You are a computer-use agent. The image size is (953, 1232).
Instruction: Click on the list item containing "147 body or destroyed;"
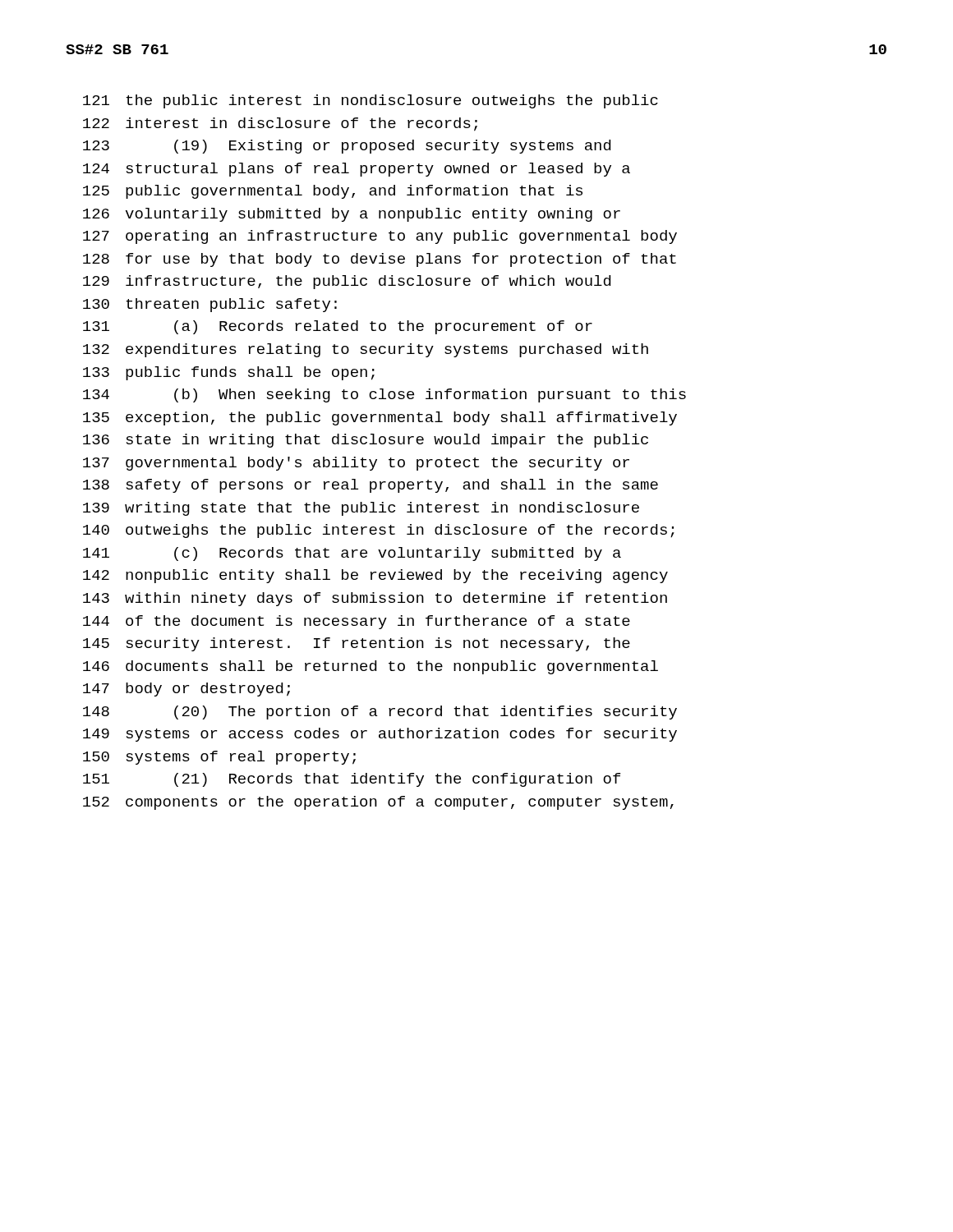click(x=186, y=690)
